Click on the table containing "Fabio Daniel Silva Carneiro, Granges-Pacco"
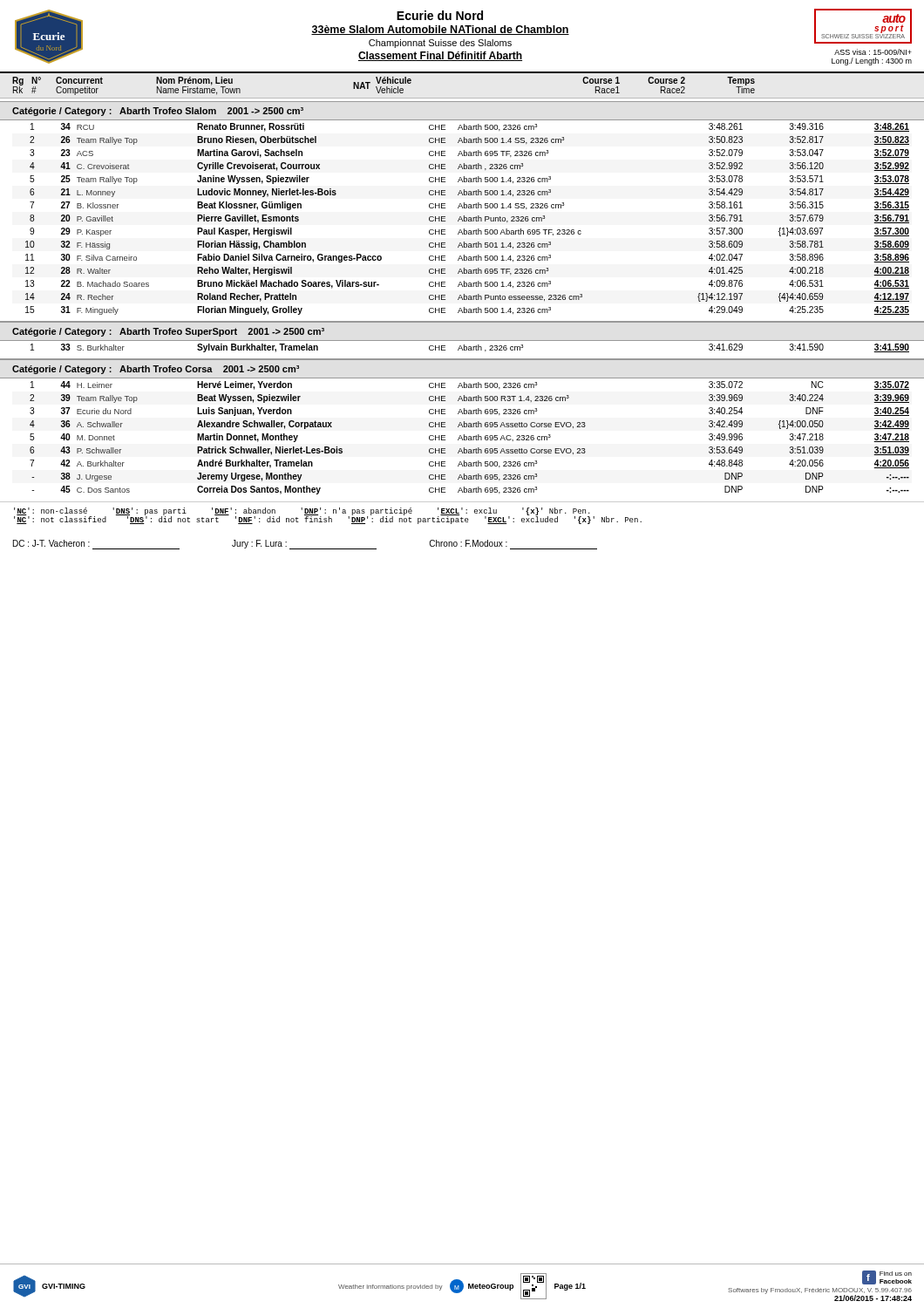The width and height of the screenshot is (924, 1308). [462, 218]
